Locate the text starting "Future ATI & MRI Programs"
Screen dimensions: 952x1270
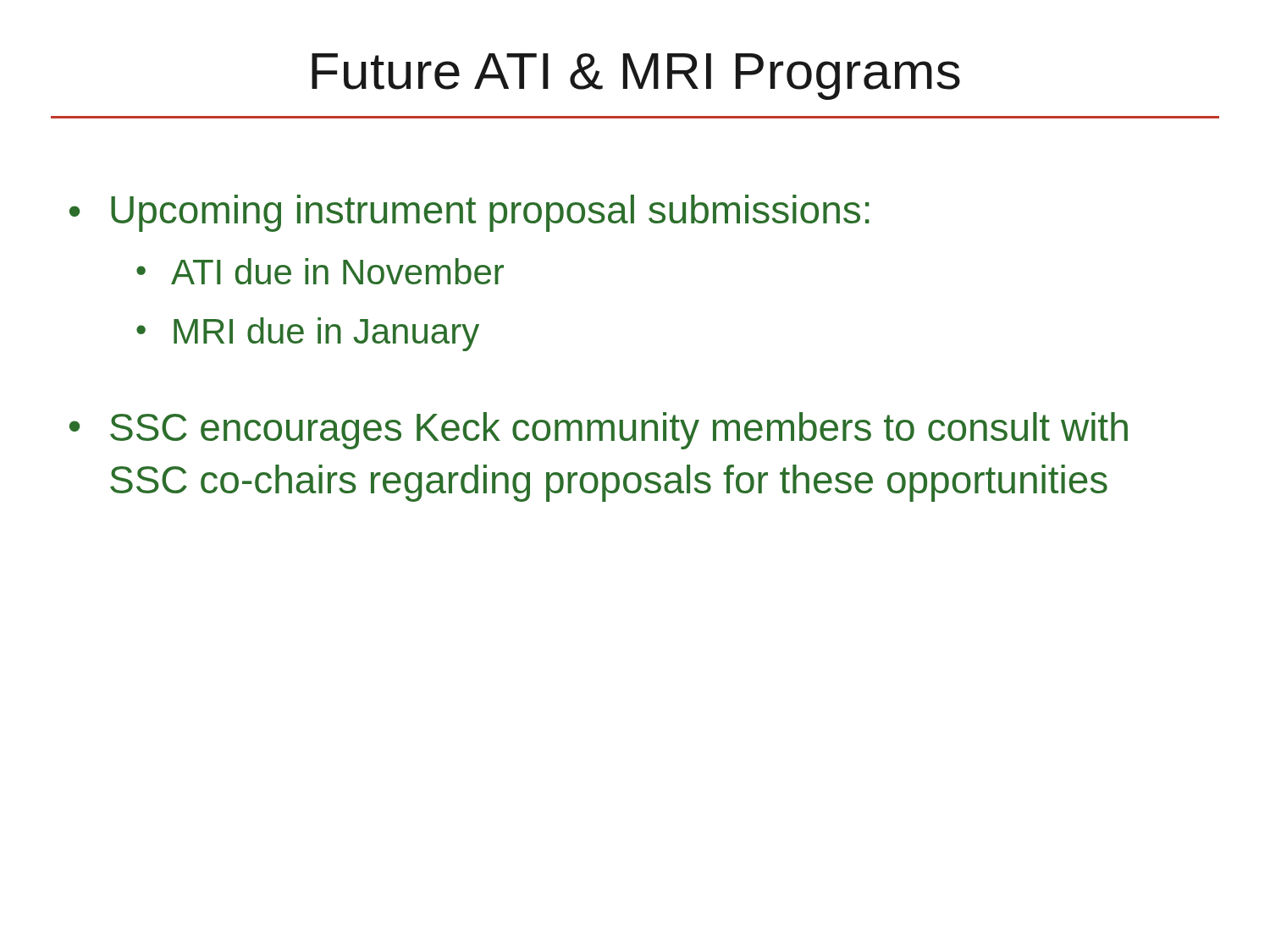tap(635, 71)
